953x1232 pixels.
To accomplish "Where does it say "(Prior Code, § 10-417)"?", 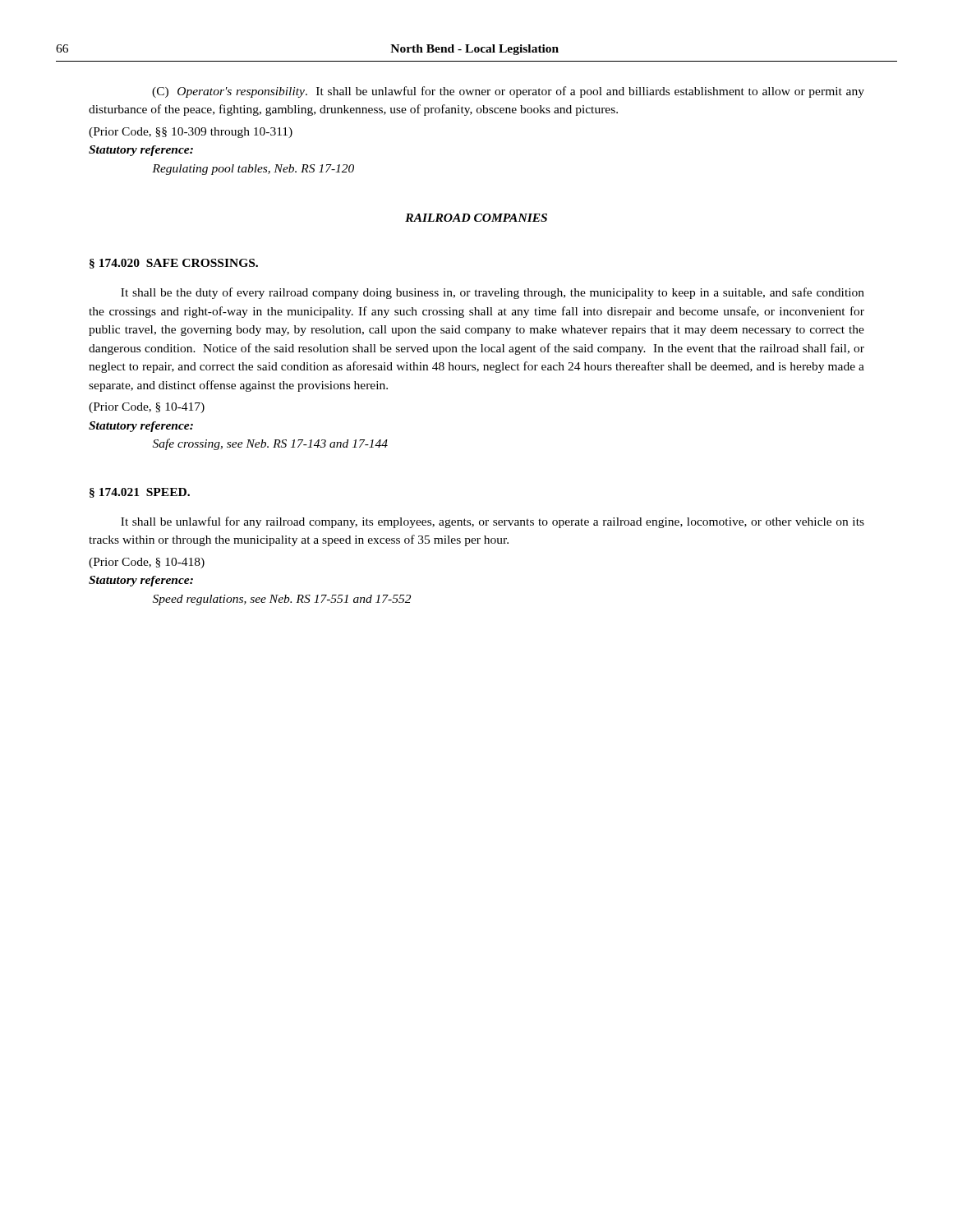I will [x=147, y=408].
